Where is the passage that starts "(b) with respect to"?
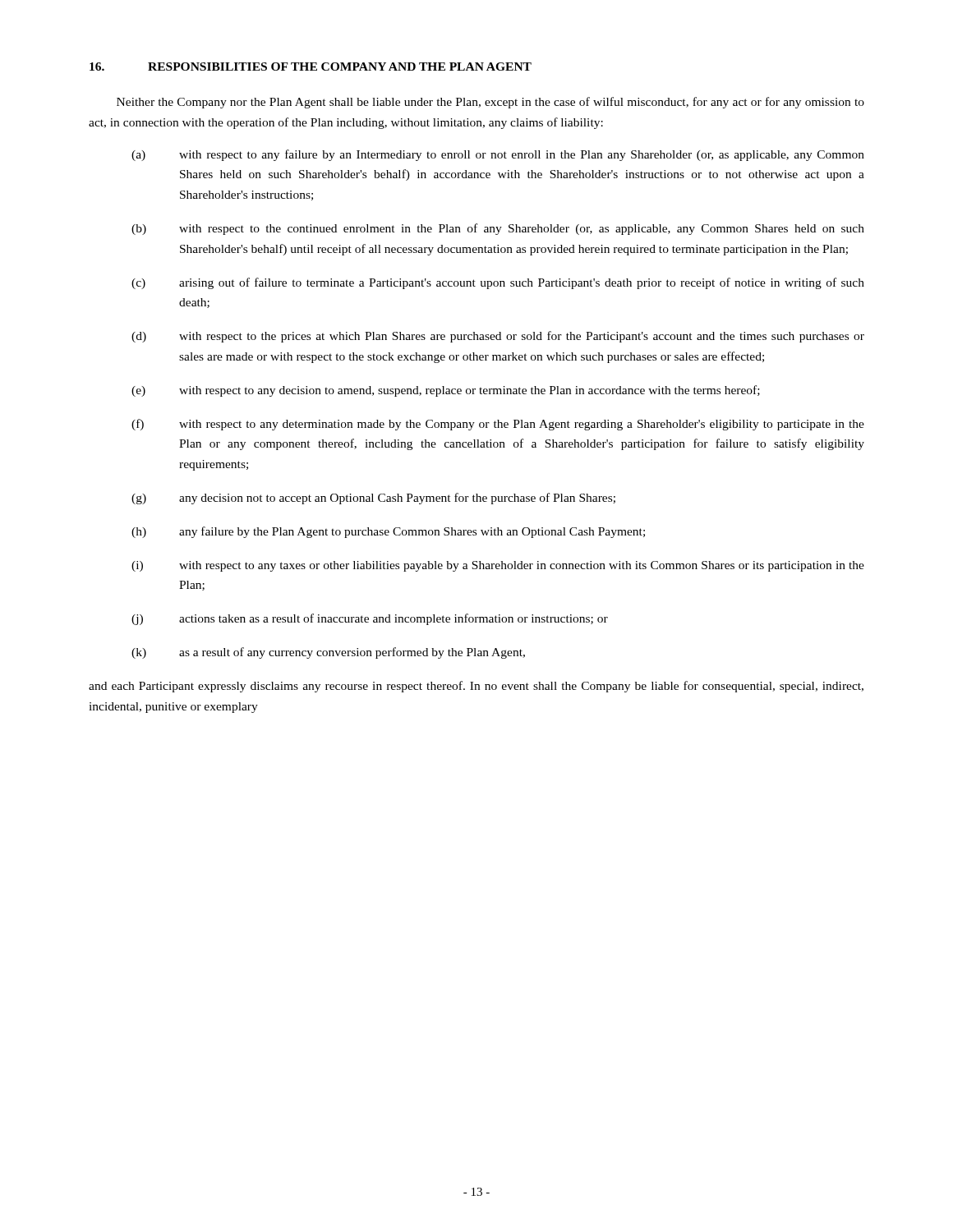 coord(476,239)
